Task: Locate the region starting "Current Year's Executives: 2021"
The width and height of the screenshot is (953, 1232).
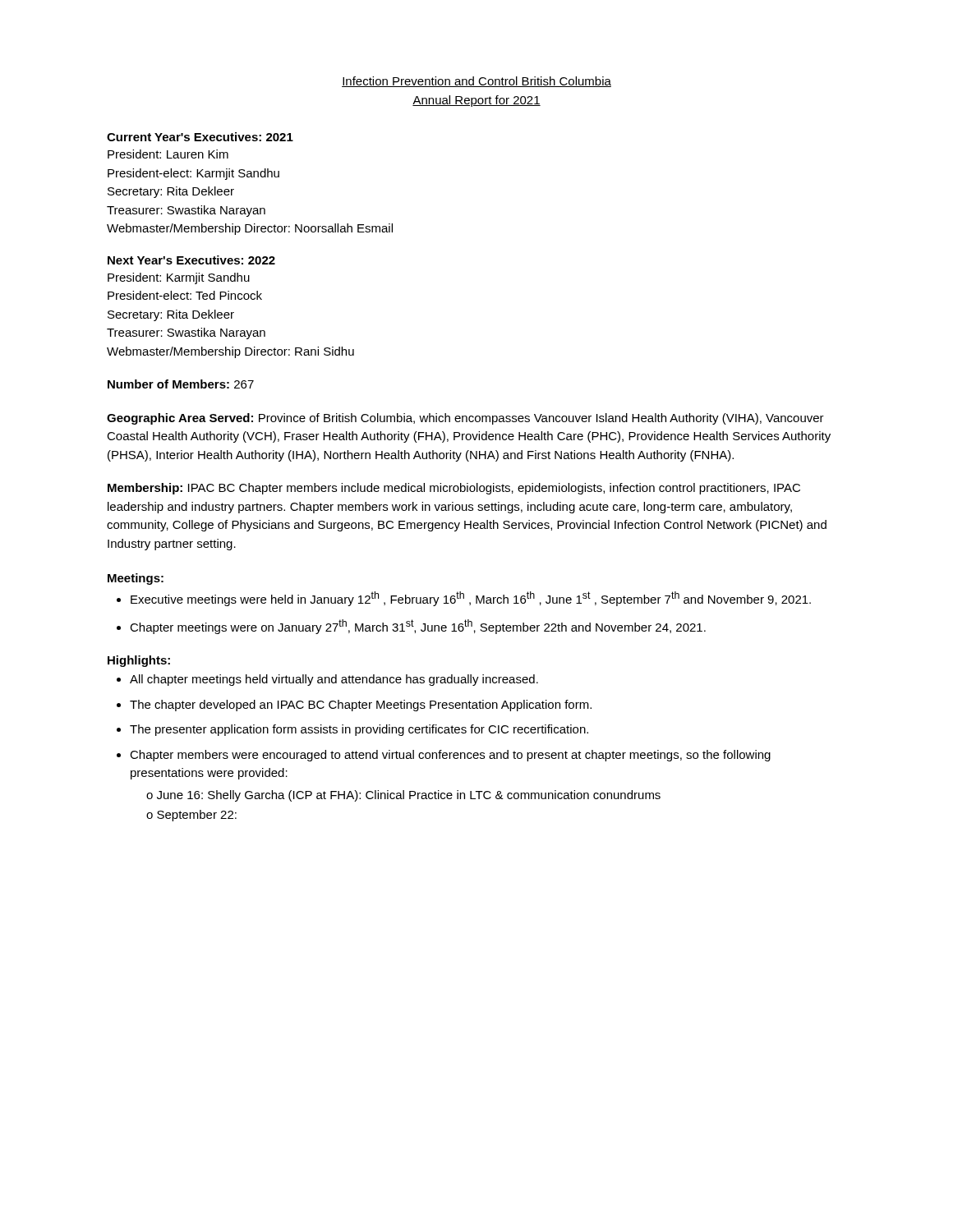Action: point(200,137)
